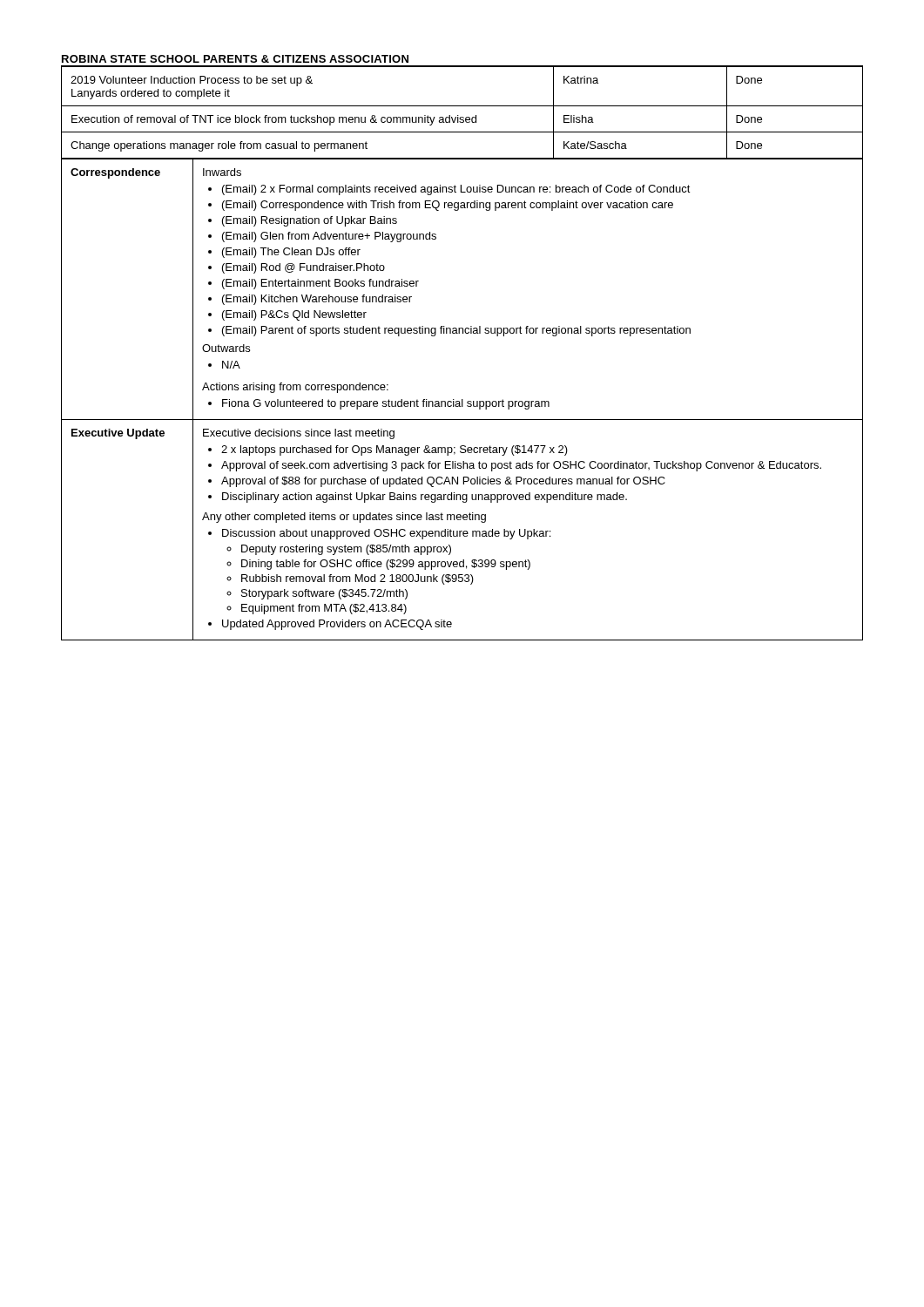This screenshot has height=1307, width=924.
Task: Point to the title beginning "ROBINA STATE SCHOOL PARENTS &"
Action: click(235, 59)
